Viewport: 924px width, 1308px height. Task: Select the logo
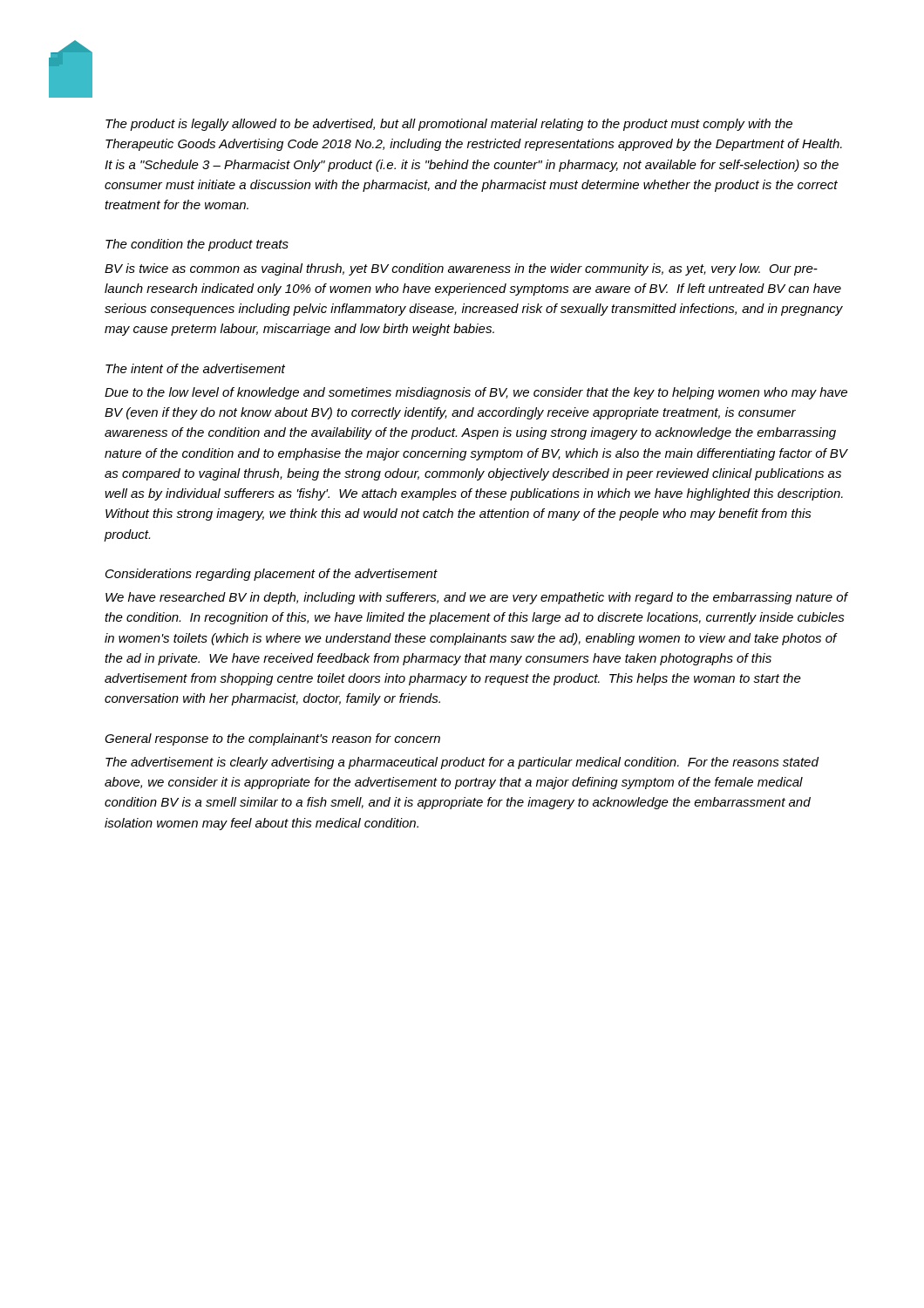point(70,67)
